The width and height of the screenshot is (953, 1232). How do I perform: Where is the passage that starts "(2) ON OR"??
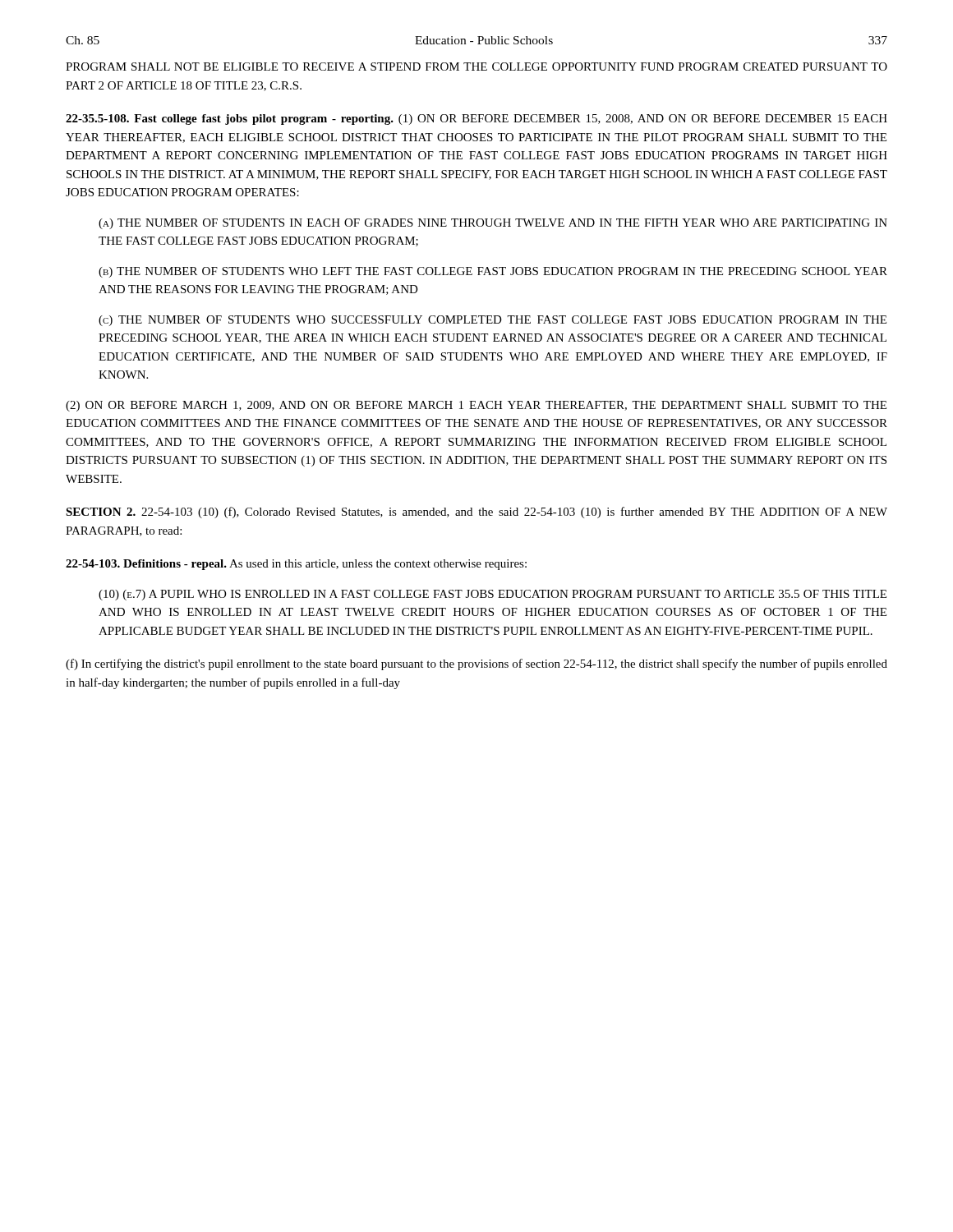pyautogui.click(x=476, y=442)
